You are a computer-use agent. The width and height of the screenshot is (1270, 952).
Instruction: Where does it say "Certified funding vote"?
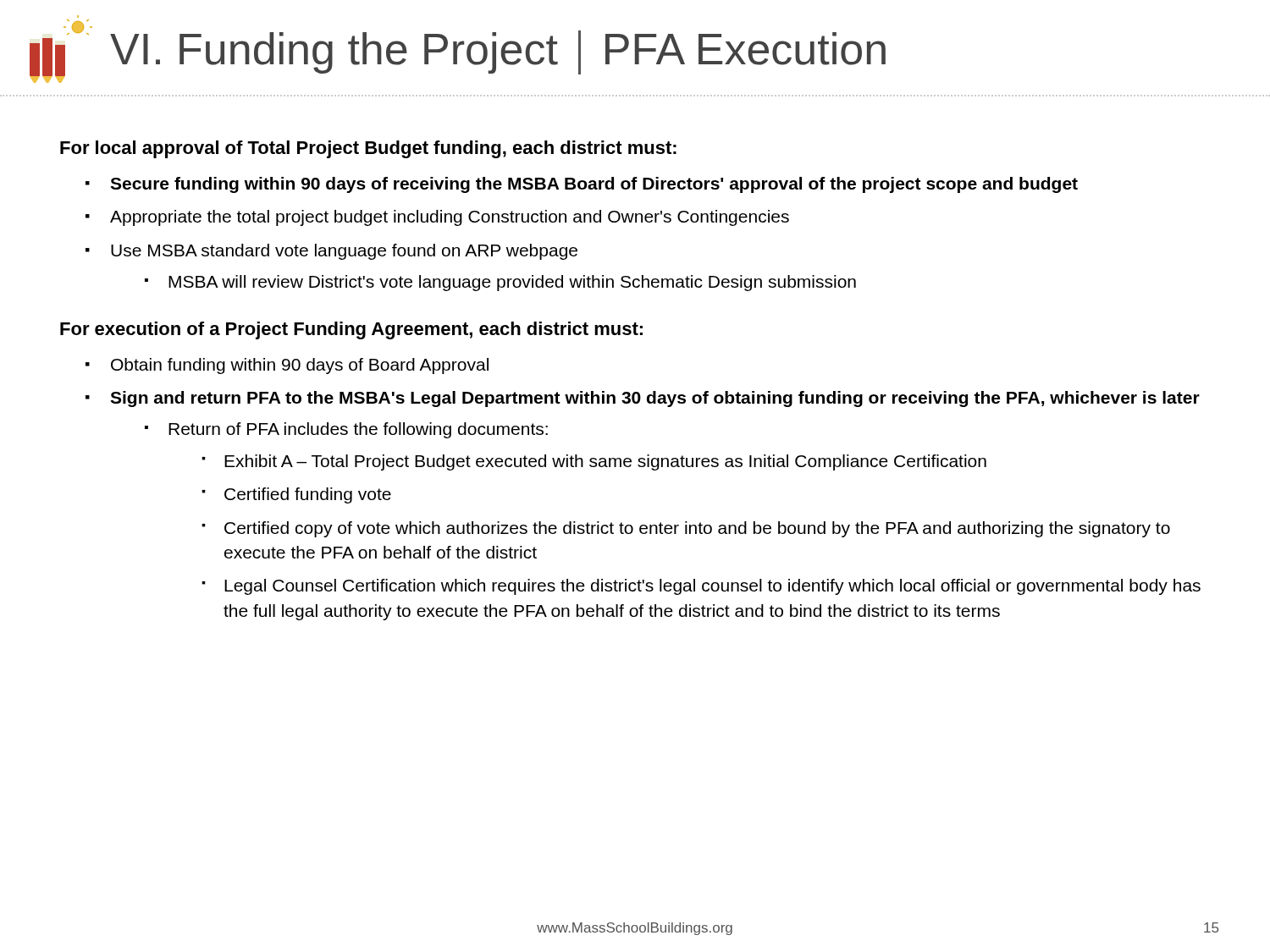pos(308,494)
